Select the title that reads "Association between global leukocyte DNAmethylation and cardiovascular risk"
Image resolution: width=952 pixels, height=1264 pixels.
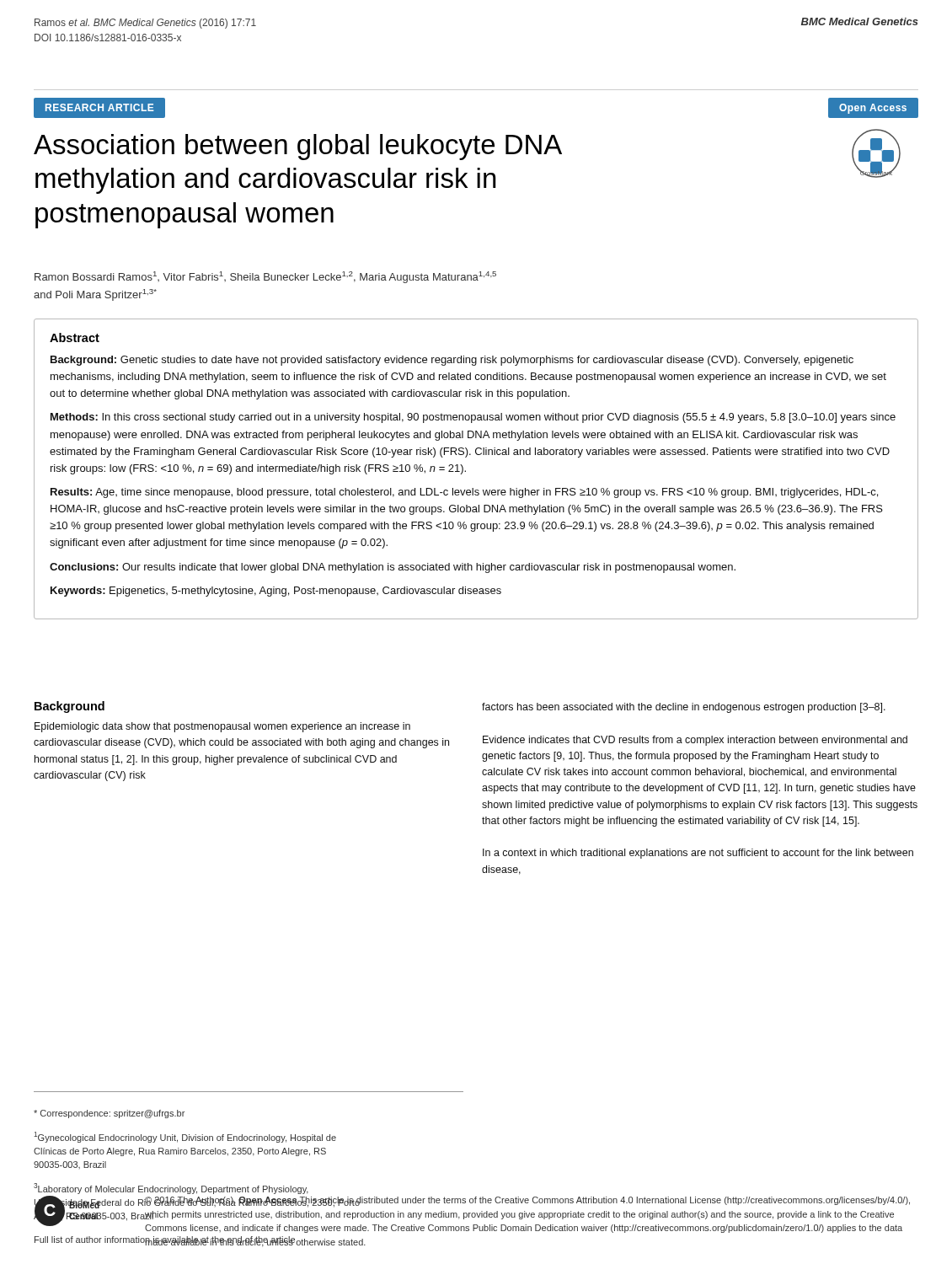428,179
